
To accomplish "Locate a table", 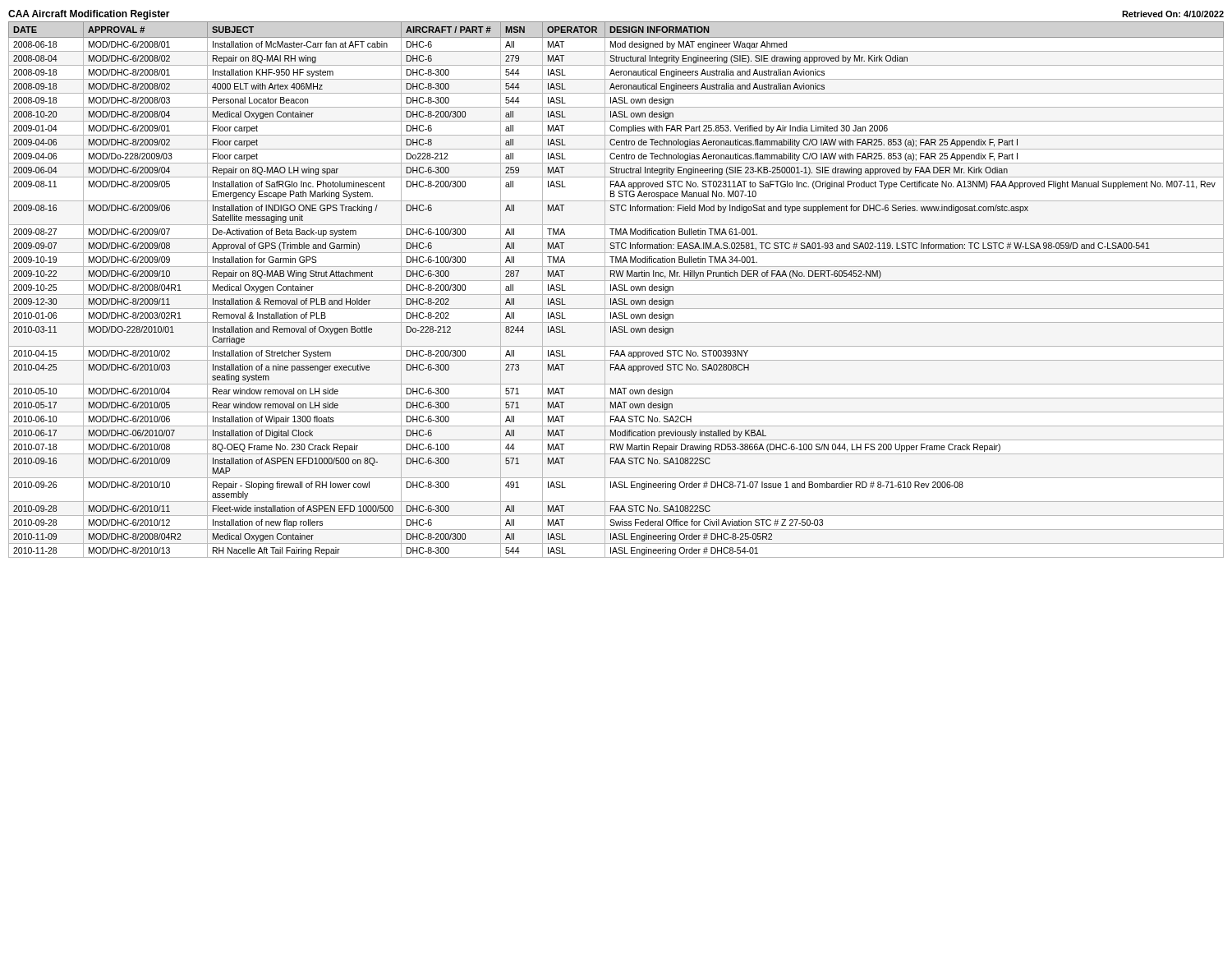I will point(616,290).
